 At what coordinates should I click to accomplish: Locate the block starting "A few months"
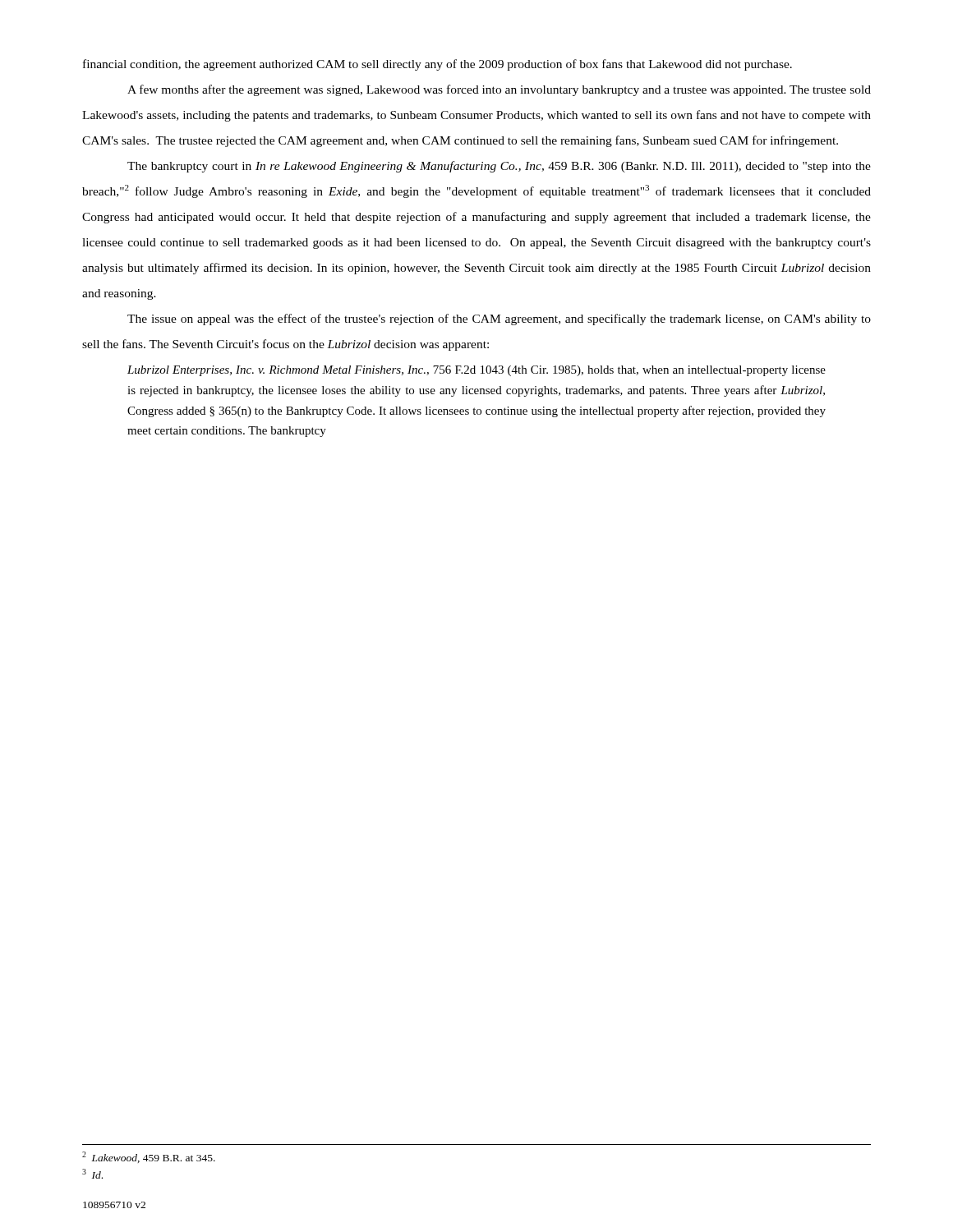(476, 115)
